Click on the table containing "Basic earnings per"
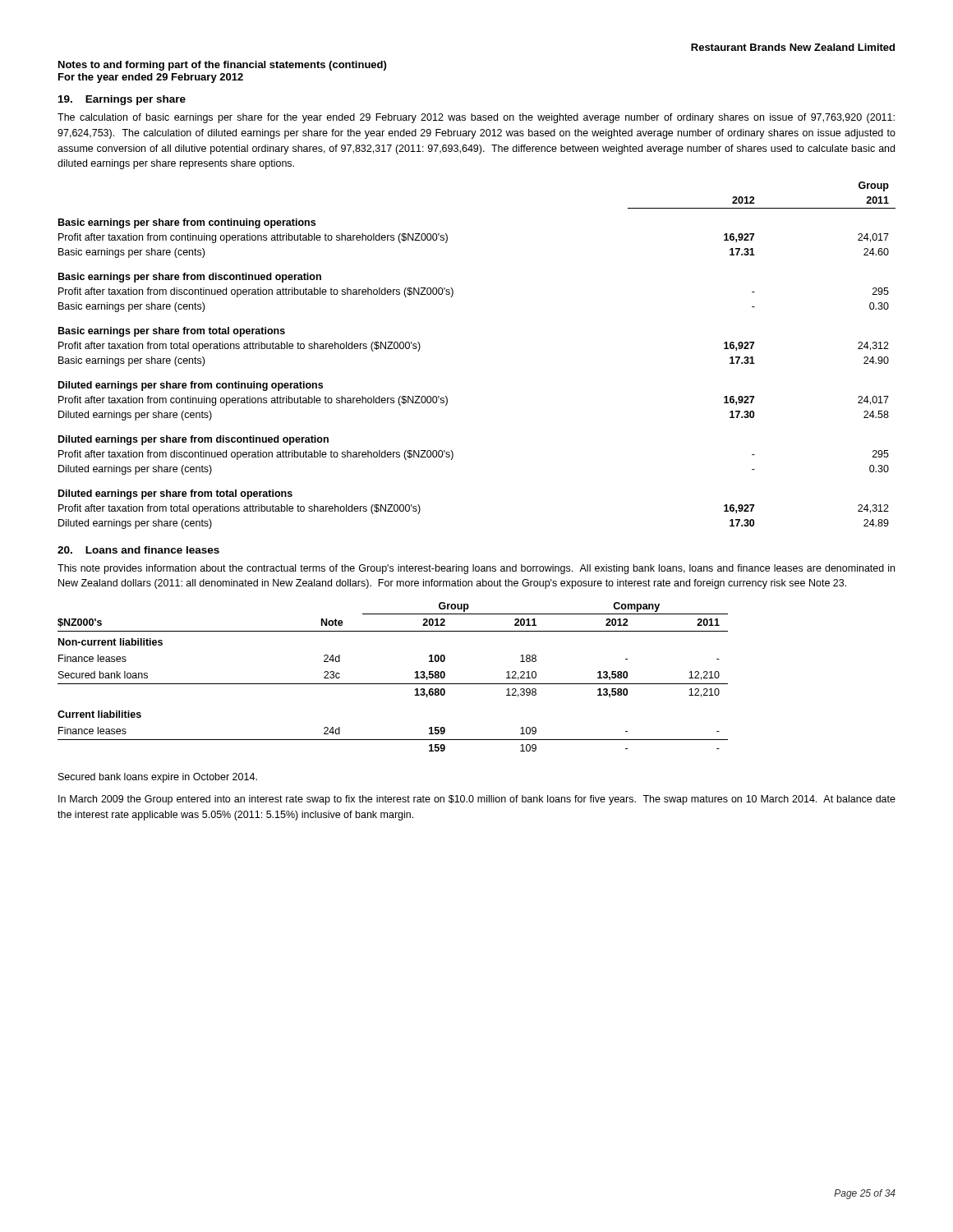 point(476,354)
